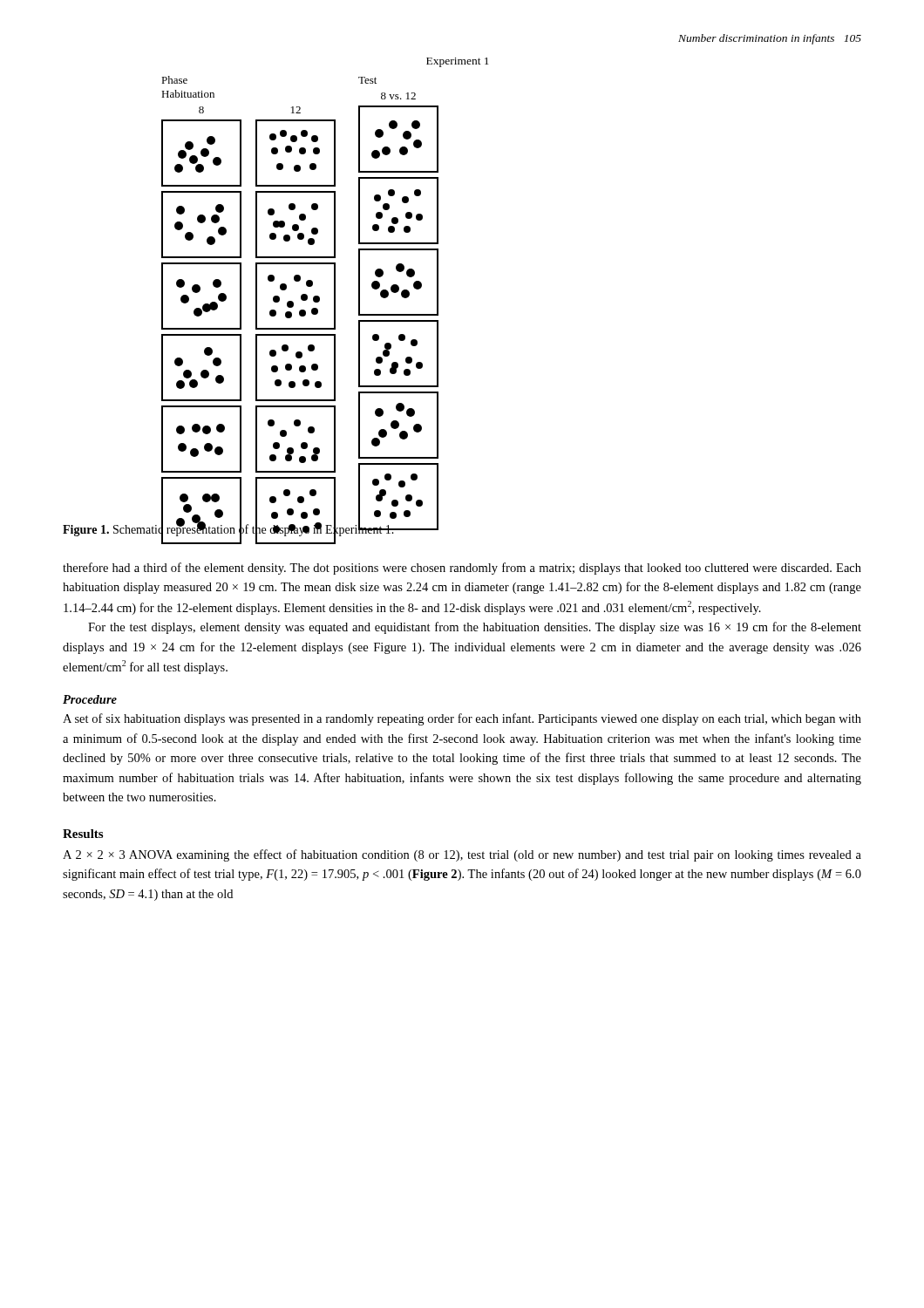Navigate to the text starting "therefore had a third of the element"
This screenshot has height=1308, width=924.
click(x=462, y=588)
